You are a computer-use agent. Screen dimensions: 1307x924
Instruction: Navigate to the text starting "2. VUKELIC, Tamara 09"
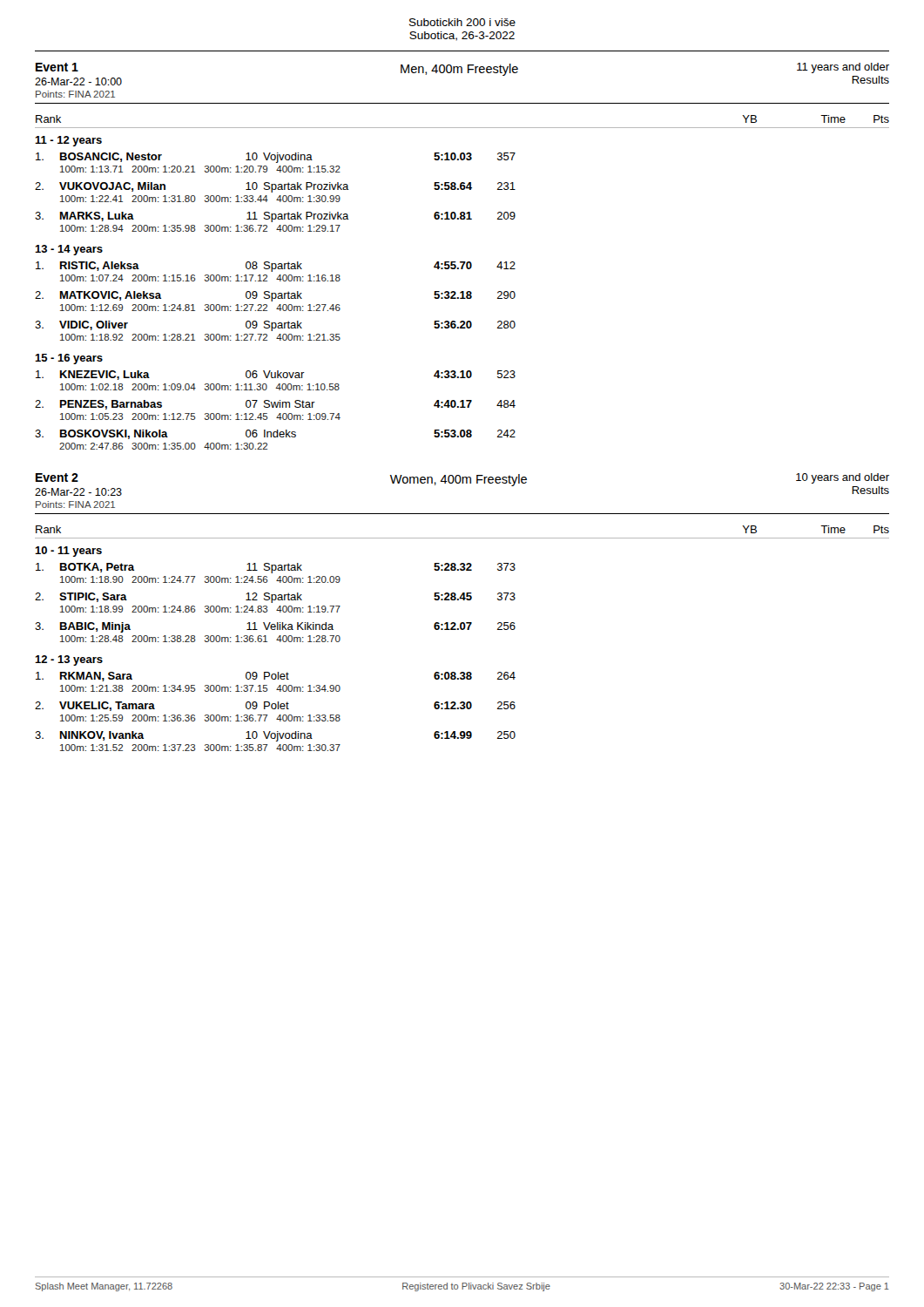[x=462, y=711]
